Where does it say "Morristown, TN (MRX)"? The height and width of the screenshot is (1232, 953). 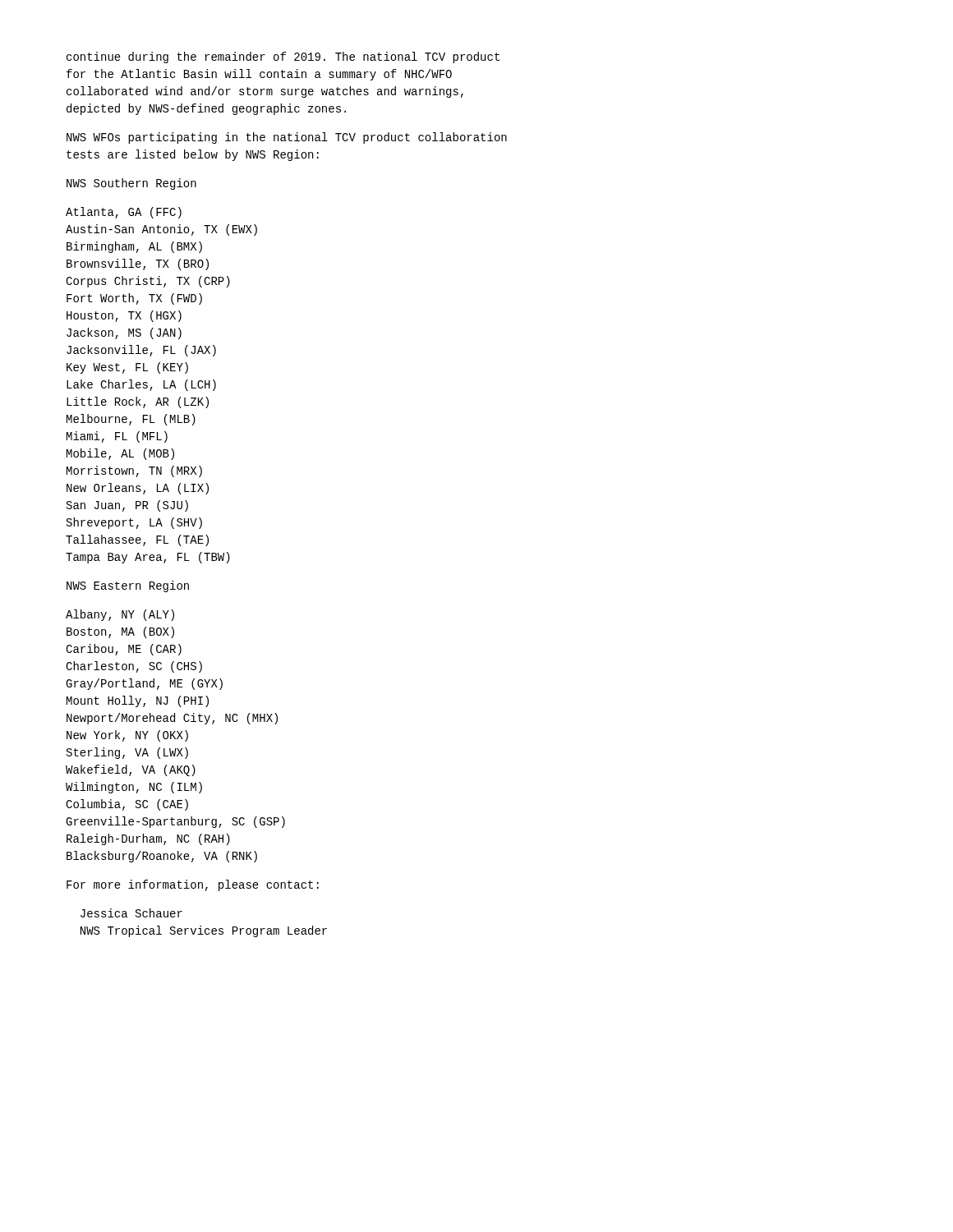coord(135,471)
